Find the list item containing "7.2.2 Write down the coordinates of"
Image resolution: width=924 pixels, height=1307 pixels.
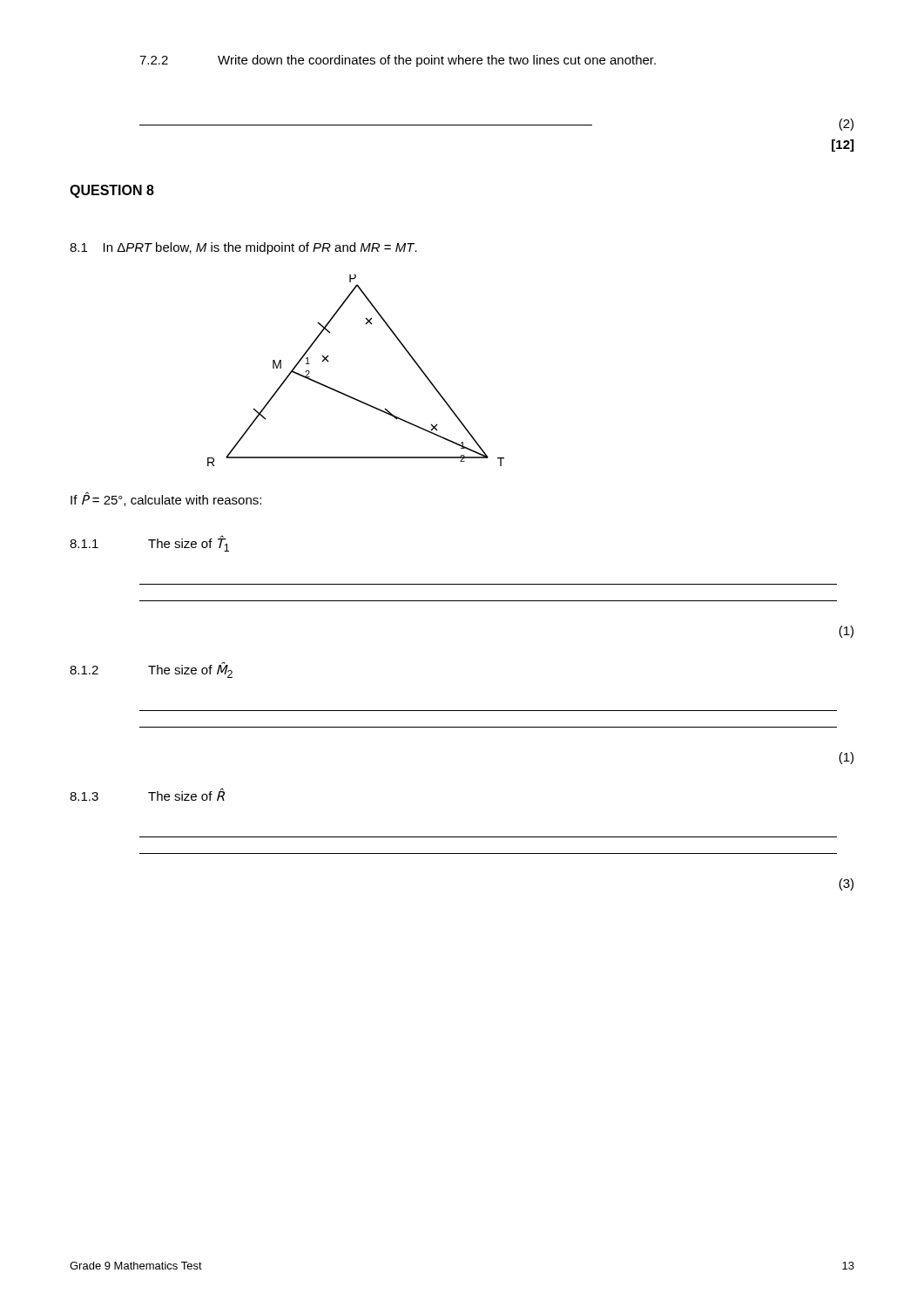click(x=479, y=60)
